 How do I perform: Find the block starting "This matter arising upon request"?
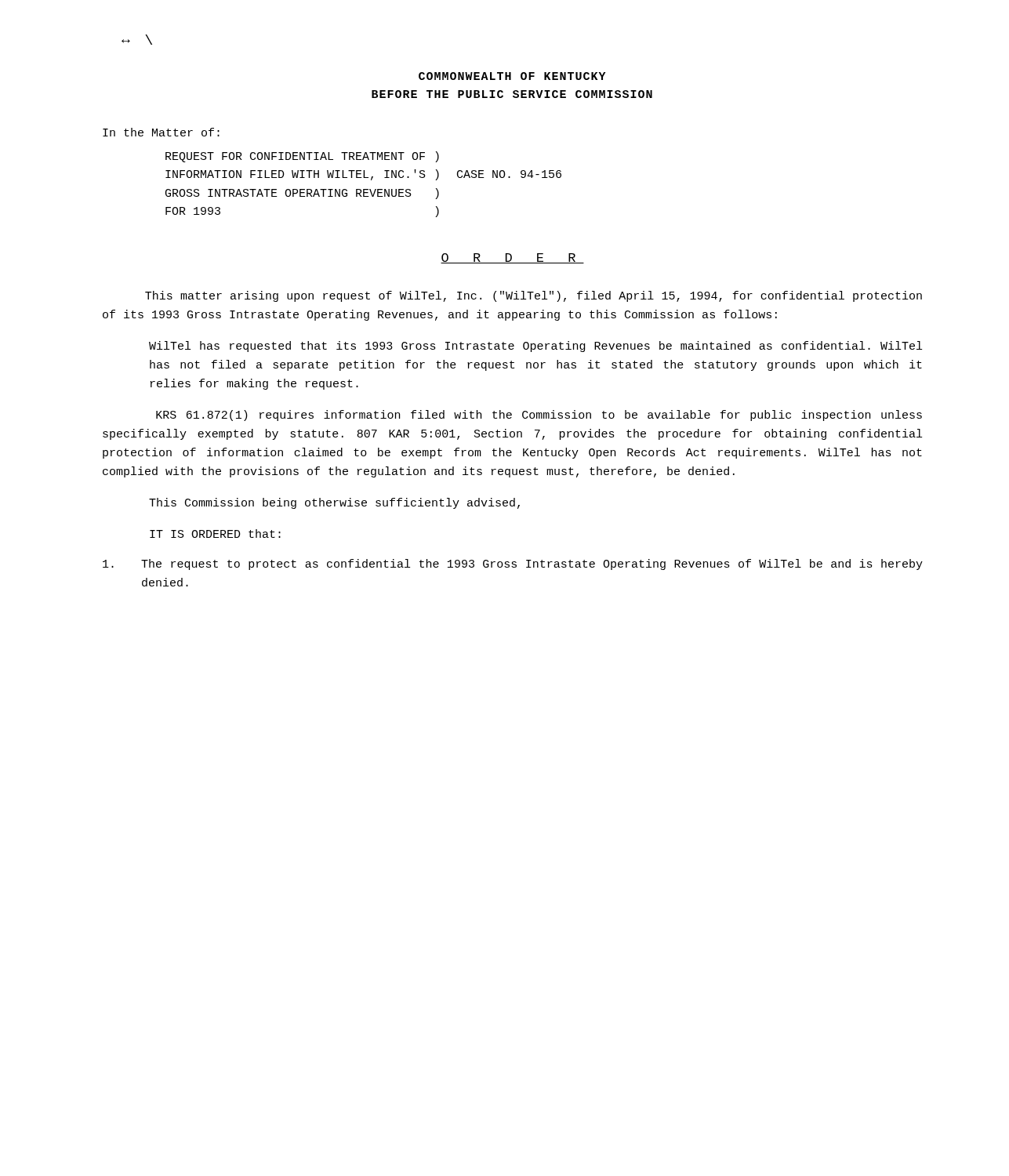512,306
